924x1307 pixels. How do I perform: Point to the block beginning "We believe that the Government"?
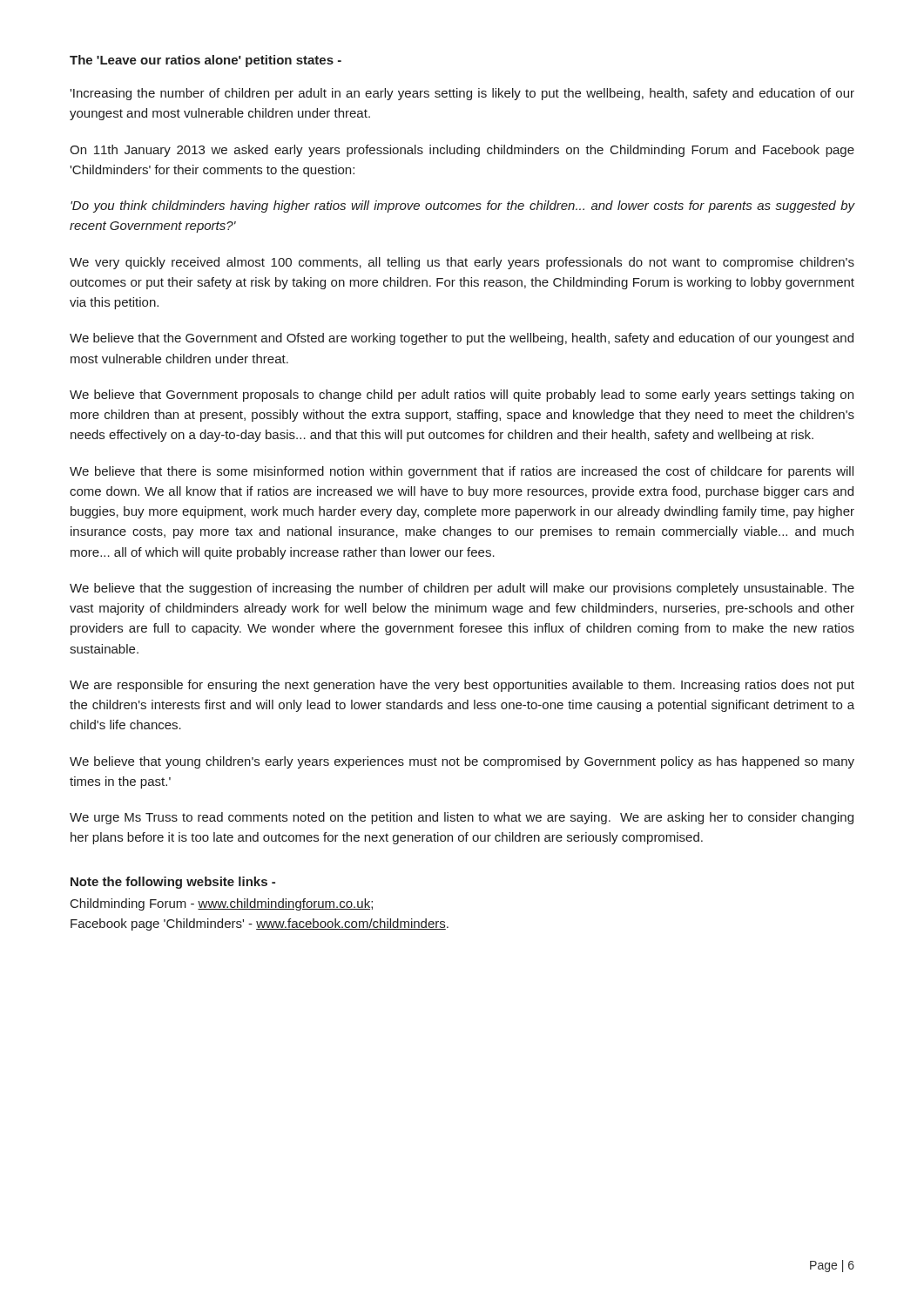[462, 348]
